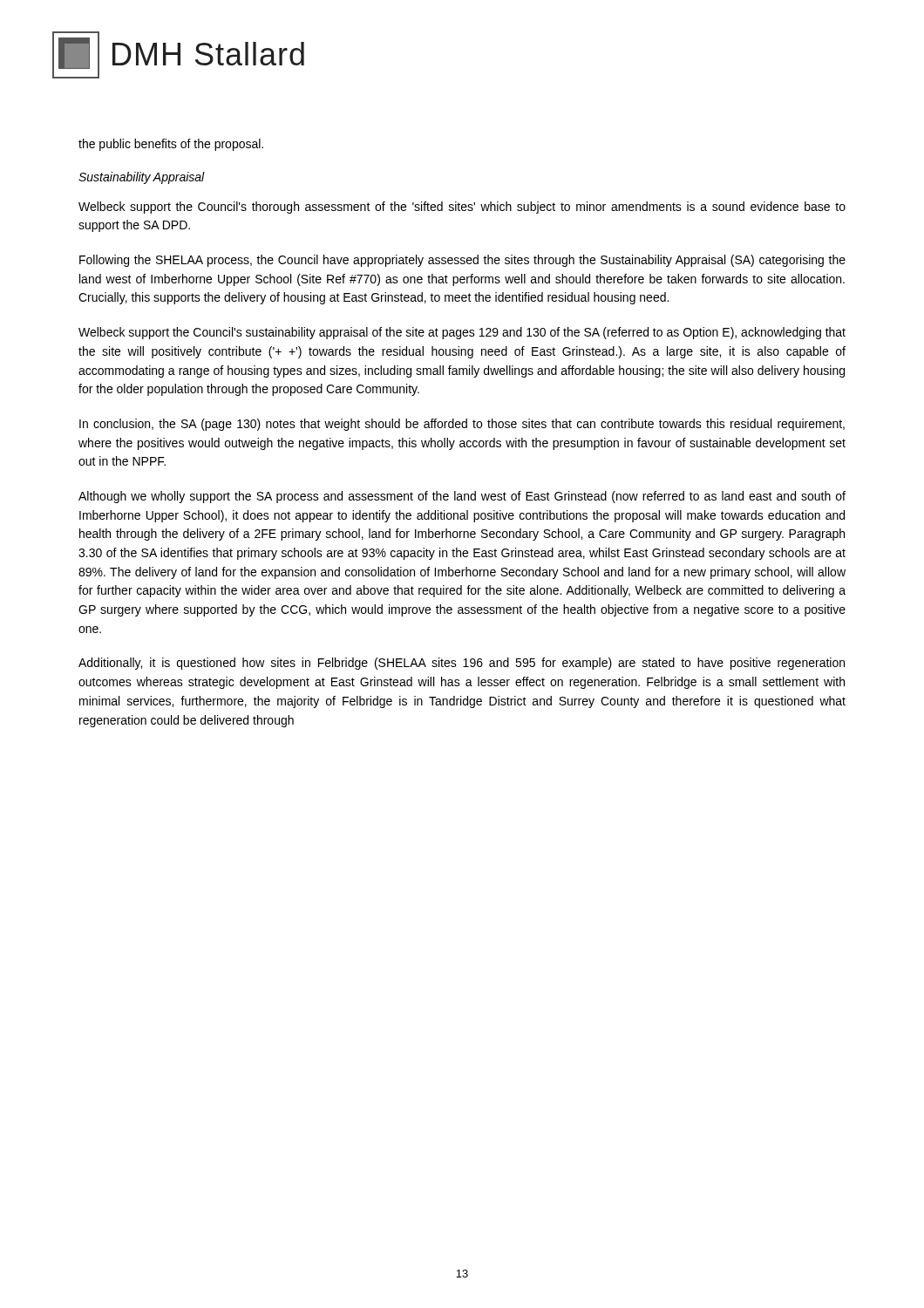Viewport: 924px width, 1308px height.
Task: Click on the region starting "Following the SHELAA process, the"
Action: [462, 279]
